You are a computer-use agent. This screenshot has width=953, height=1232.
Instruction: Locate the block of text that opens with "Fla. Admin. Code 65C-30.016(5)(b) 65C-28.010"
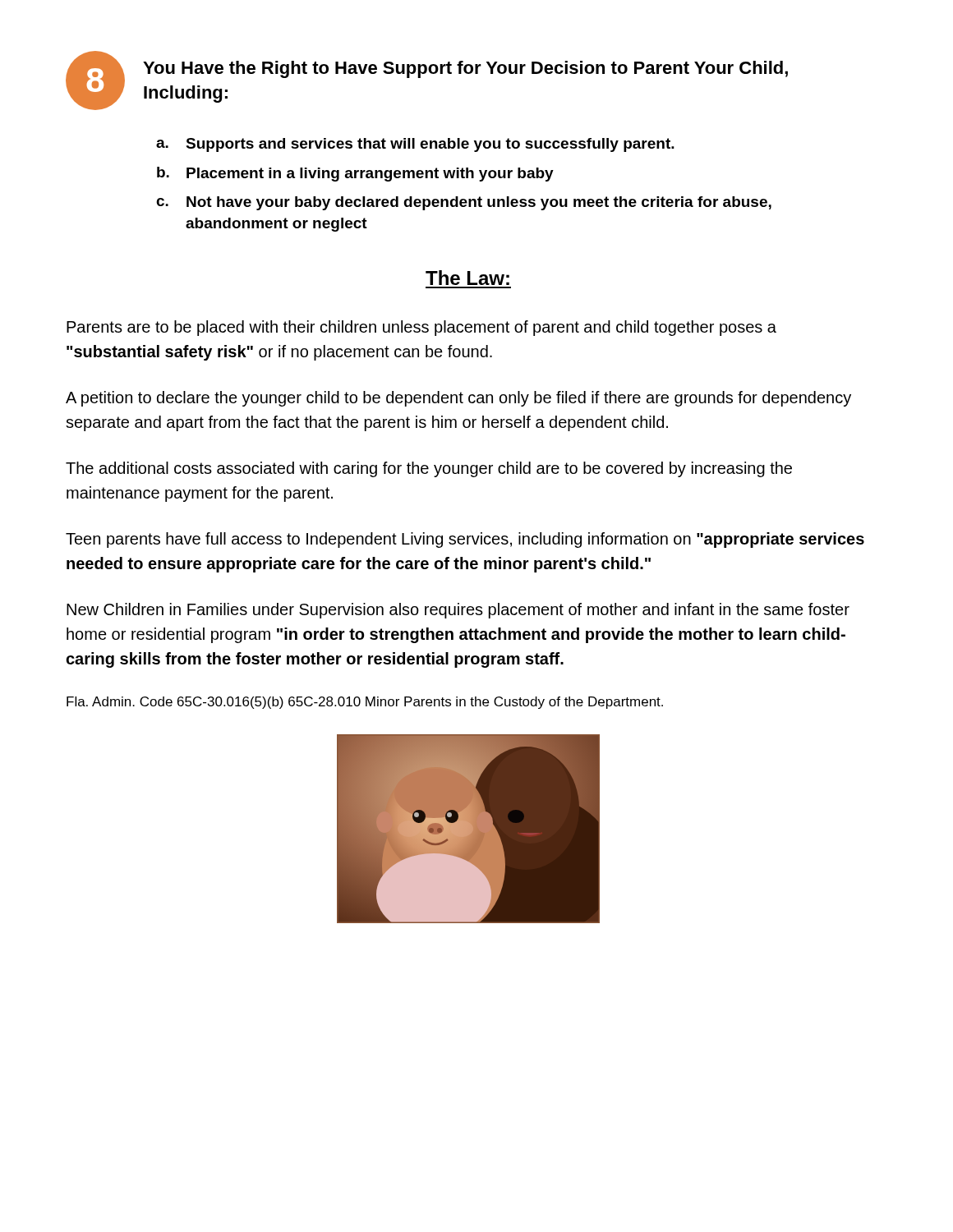click(365, 701)
